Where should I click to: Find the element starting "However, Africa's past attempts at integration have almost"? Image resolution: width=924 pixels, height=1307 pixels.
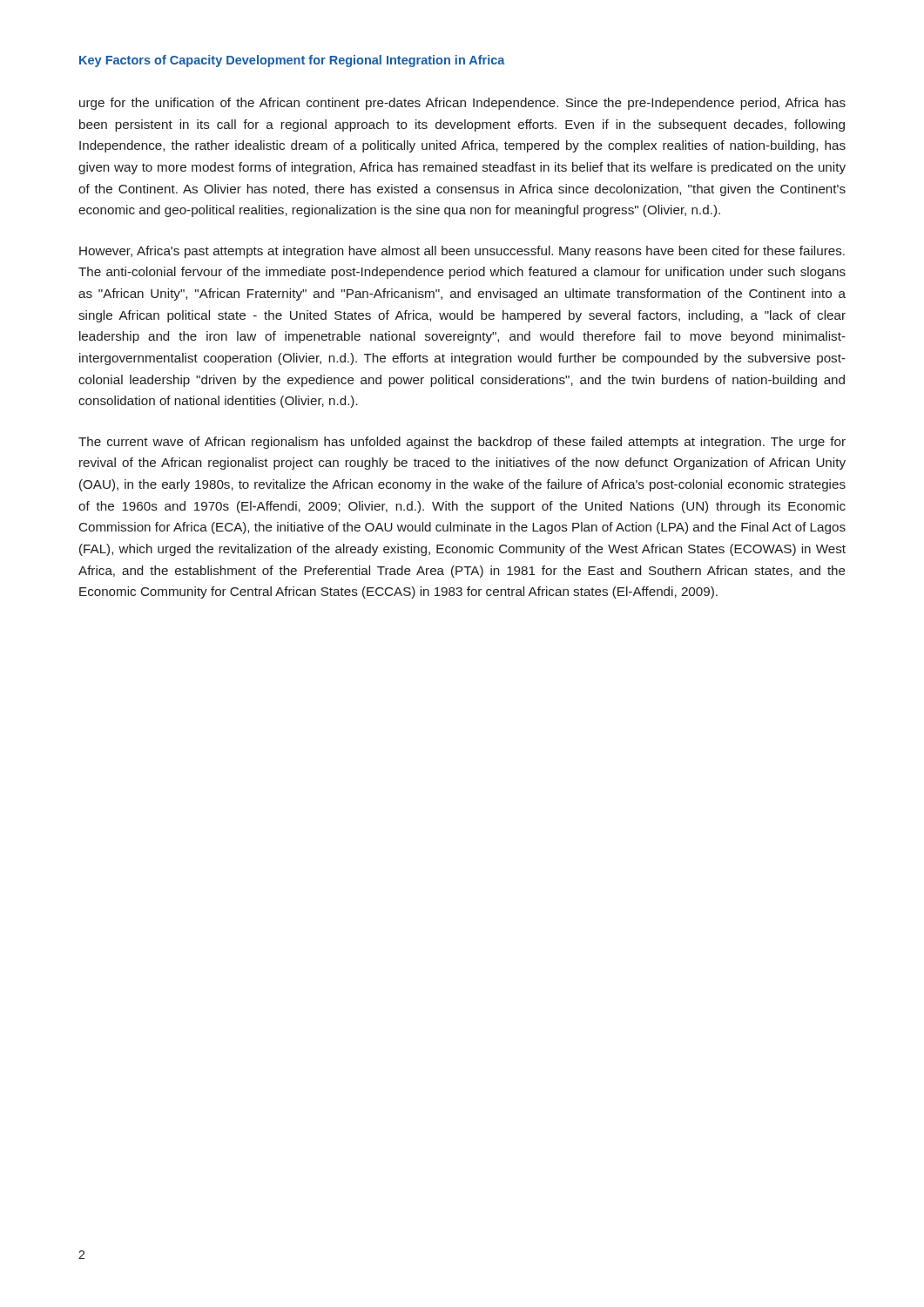[462, 325]
